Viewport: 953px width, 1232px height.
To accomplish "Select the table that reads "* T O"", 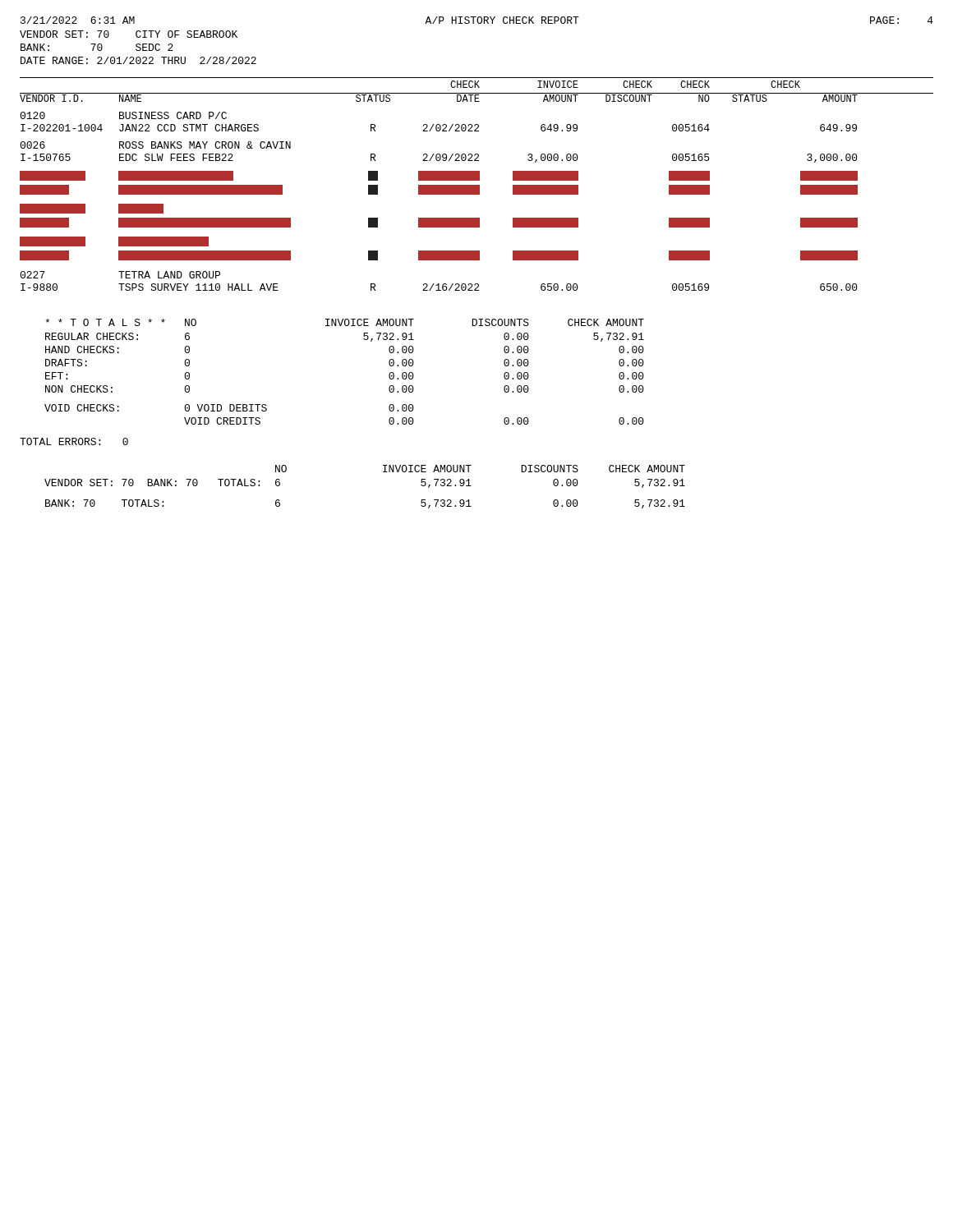I will [476, 372].
